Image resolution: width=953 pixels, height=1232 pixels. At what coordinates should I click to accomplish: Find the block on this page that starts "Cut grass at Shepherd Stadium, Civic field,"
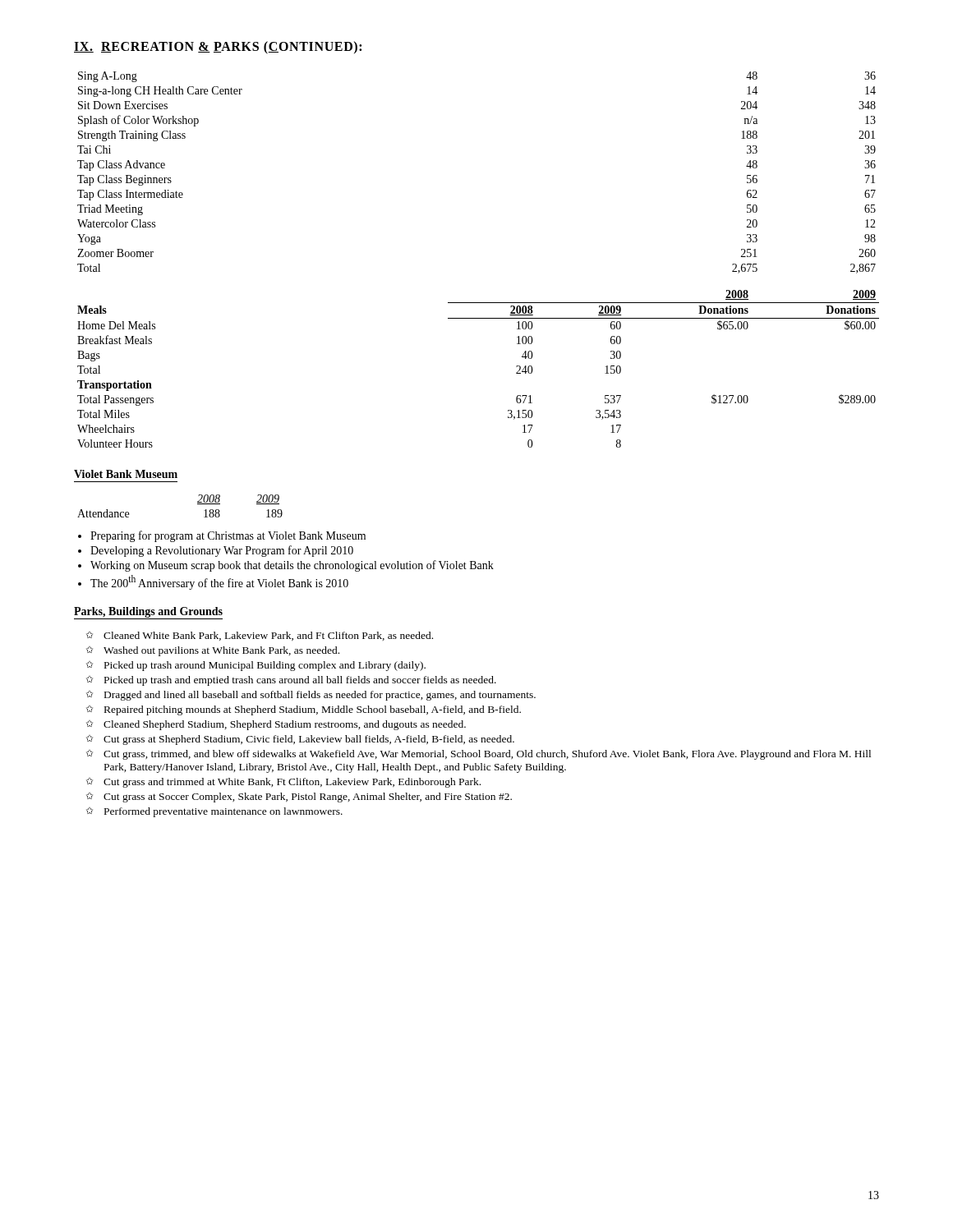click(x=309, y=738)
